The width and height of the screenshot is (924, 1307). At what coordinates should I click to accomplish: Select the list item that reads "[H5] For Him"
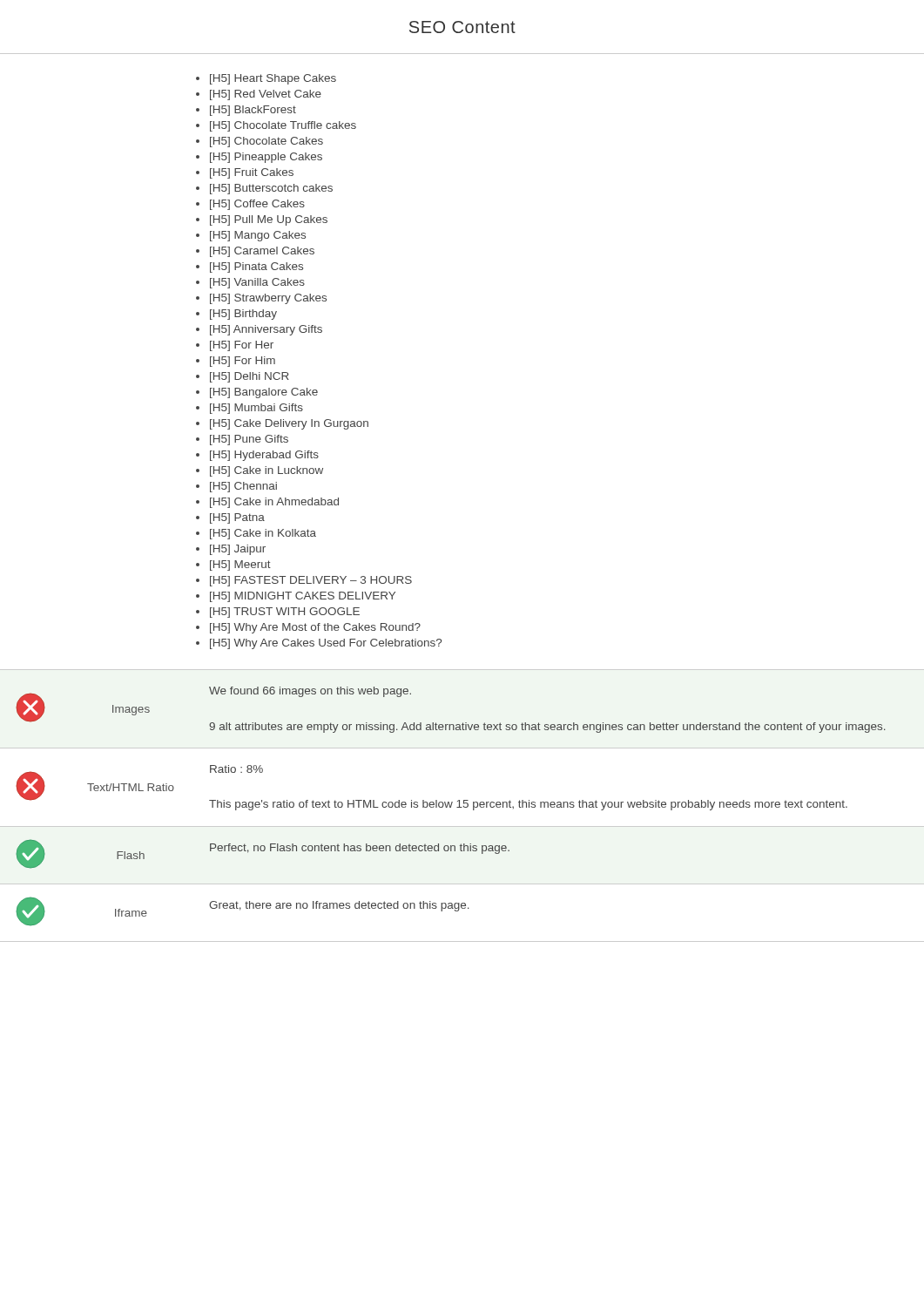click(242, 360)
